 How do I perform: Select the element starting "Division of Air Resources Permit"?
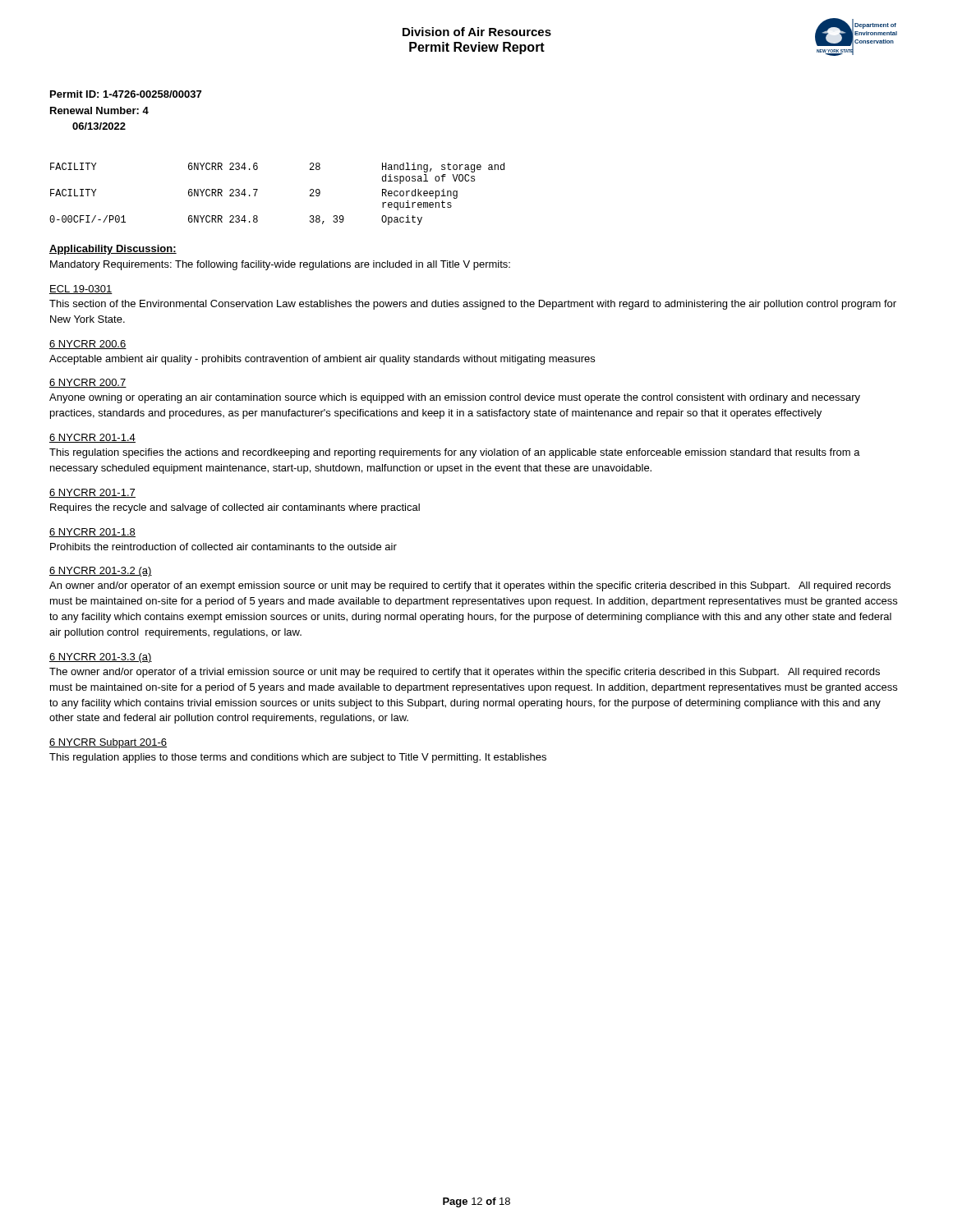tap(476, 40)
